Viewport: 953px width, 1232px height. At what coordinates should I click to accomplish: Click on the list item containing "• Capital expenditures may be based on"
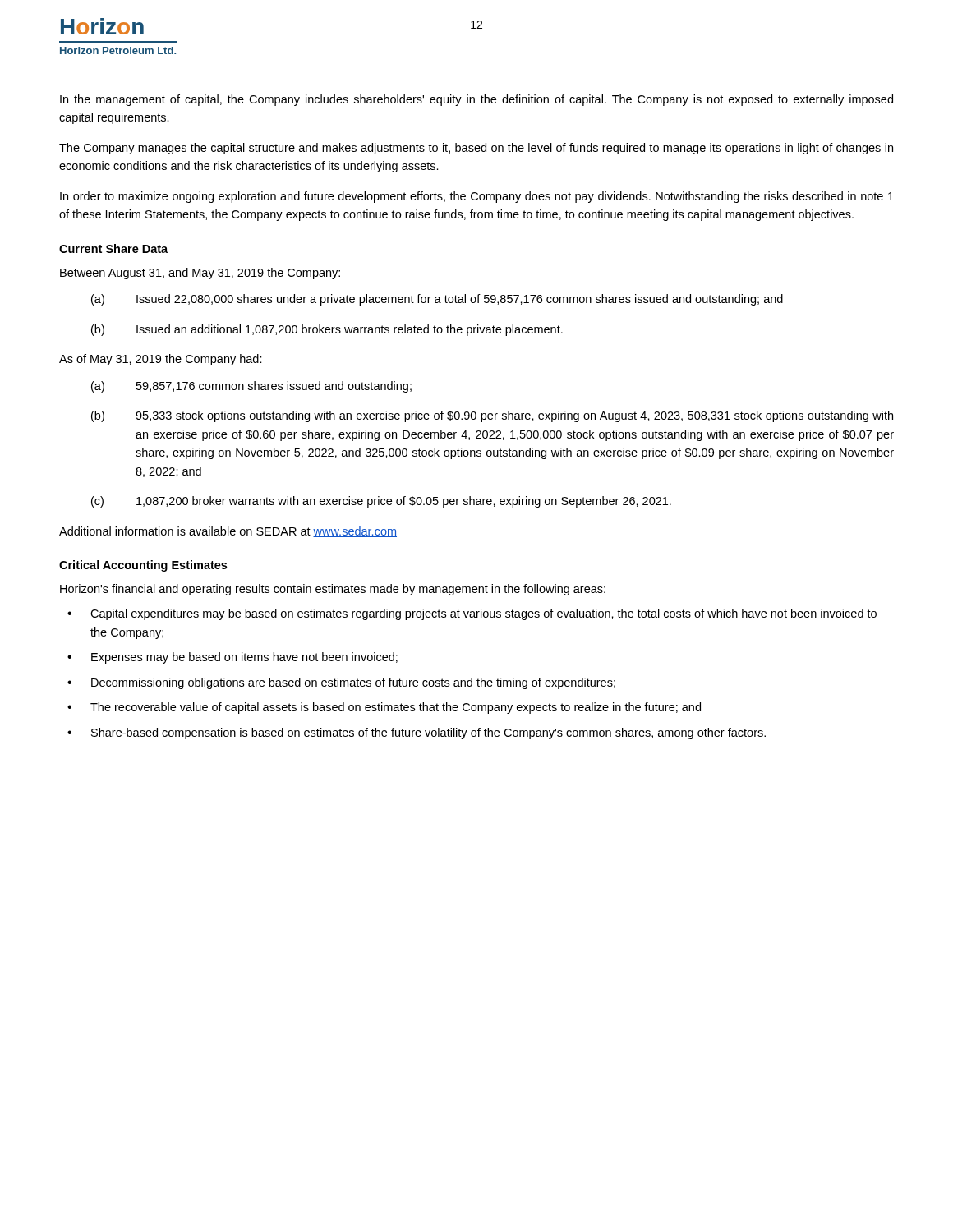click(x=476, y=623)
